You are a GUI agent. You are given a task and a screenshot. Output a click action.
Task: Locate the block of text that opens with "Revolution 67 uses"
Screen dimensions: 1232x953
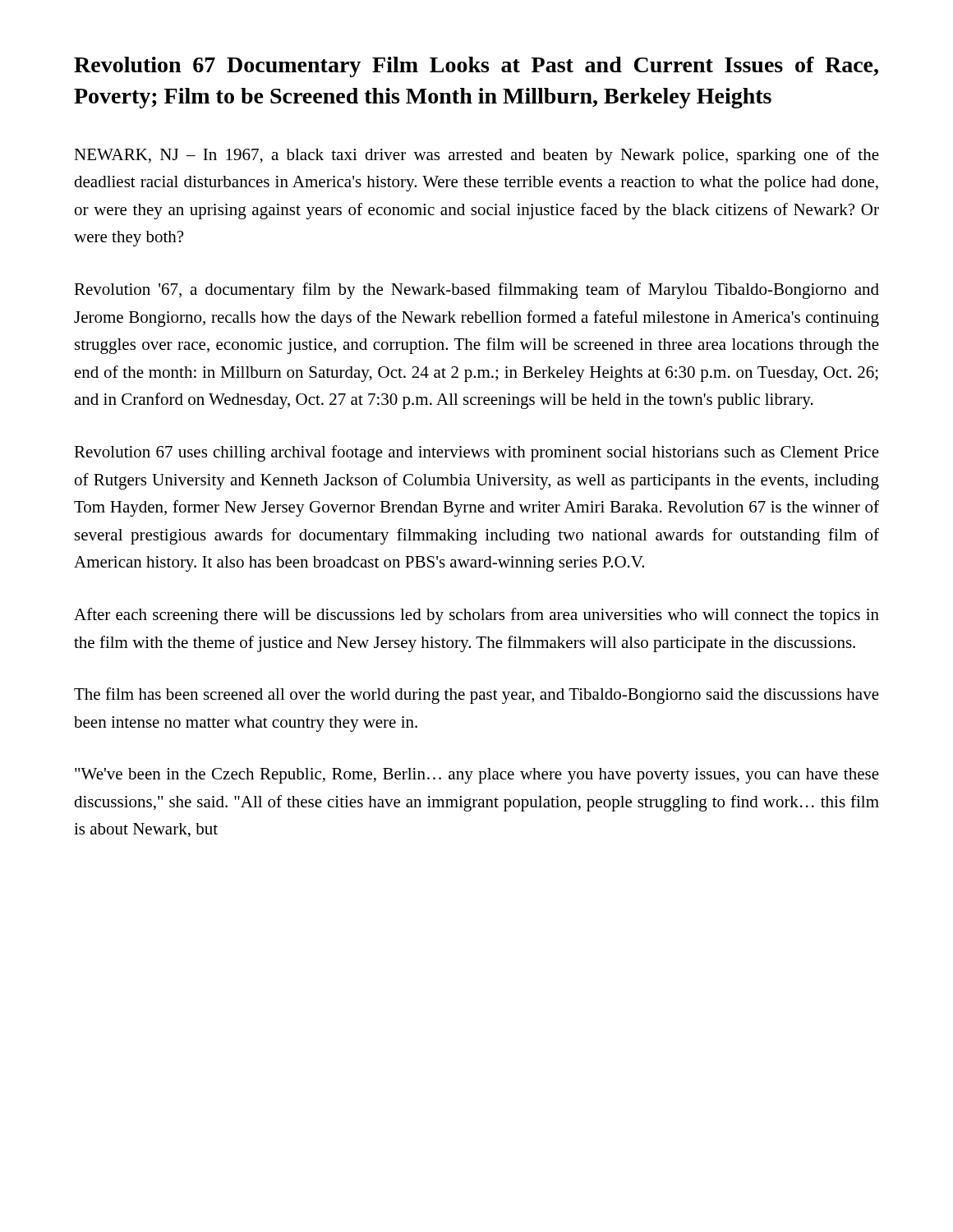click(x=476, y=507)
